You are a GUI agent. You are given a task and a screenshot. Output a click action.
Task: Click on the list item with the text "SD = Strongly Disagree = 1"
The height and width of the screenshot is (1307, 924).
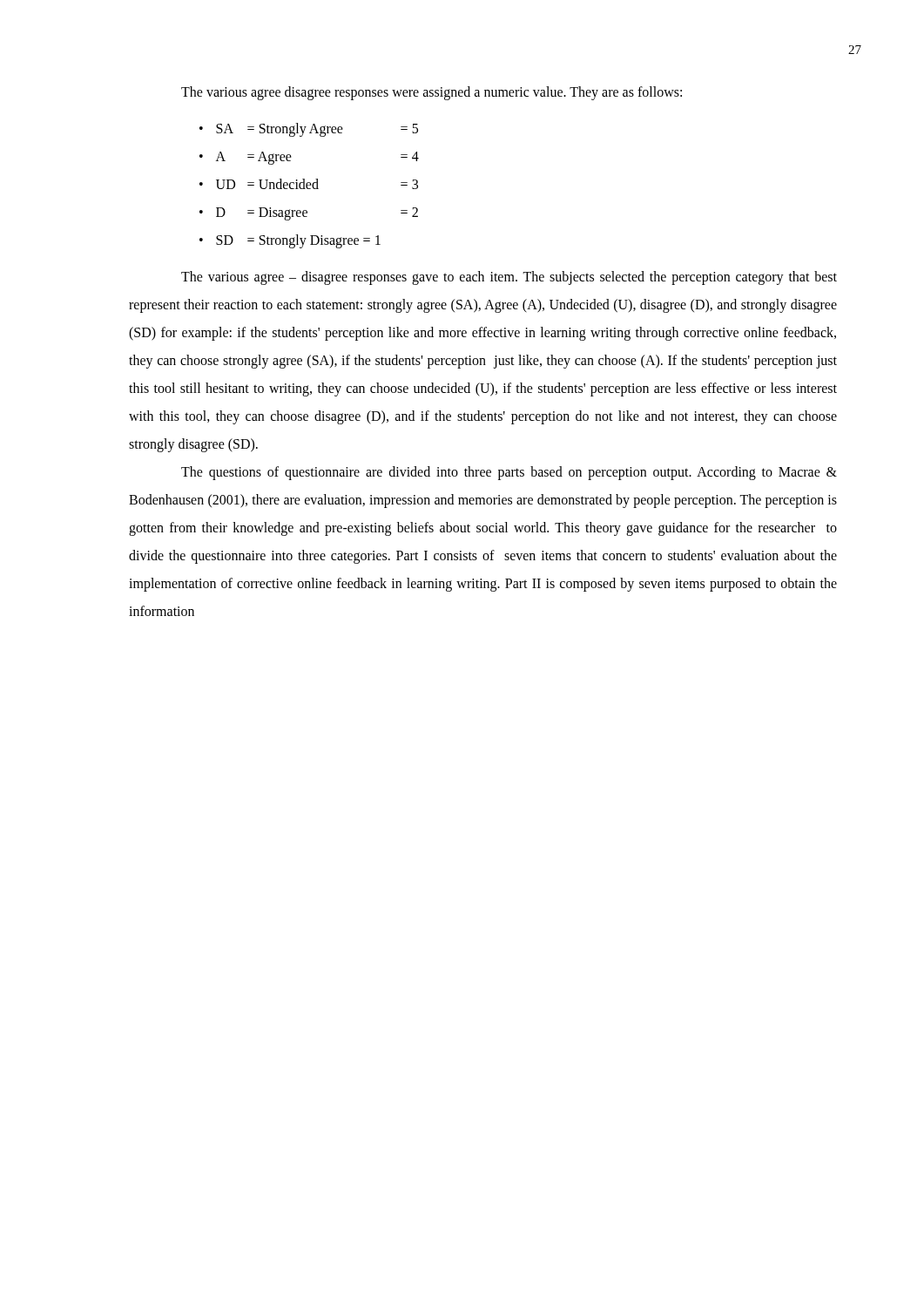[x=298, y=240]
